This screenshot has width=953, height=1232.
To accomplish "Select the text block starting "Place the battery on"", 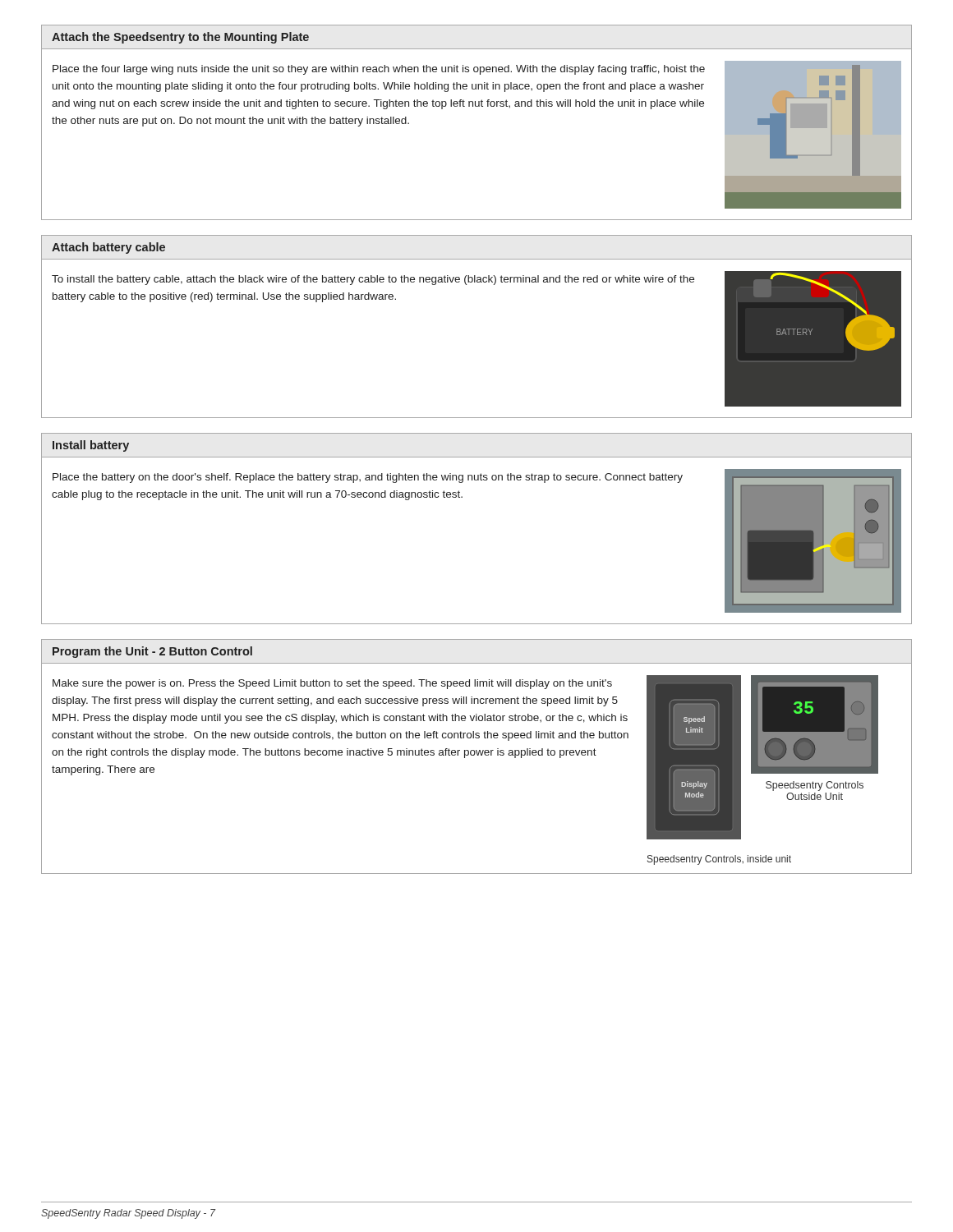I will pyautogui.click(x=367, y=485).
